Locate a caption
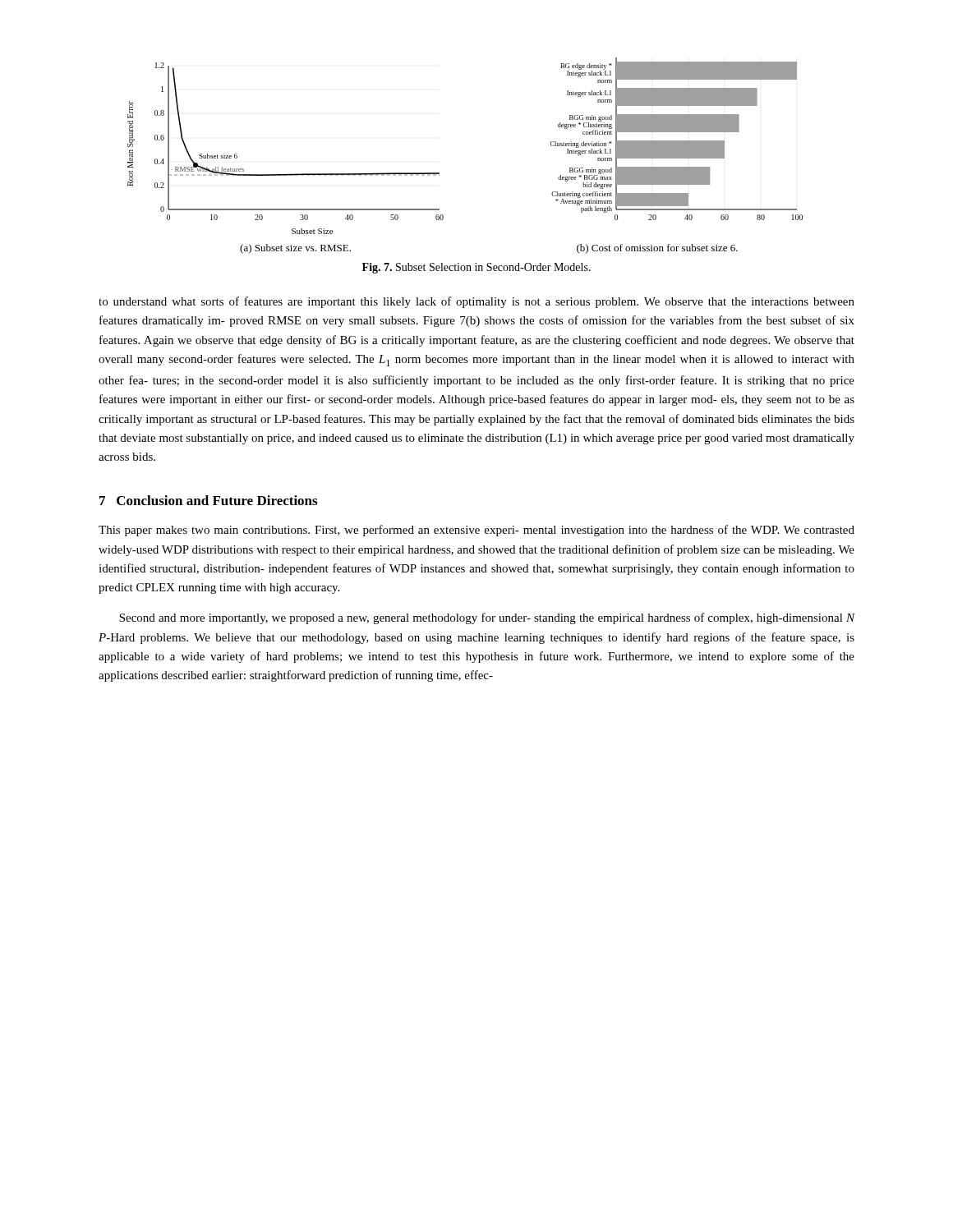This screenshot has height=1232, width=953. tap(476, 267)
